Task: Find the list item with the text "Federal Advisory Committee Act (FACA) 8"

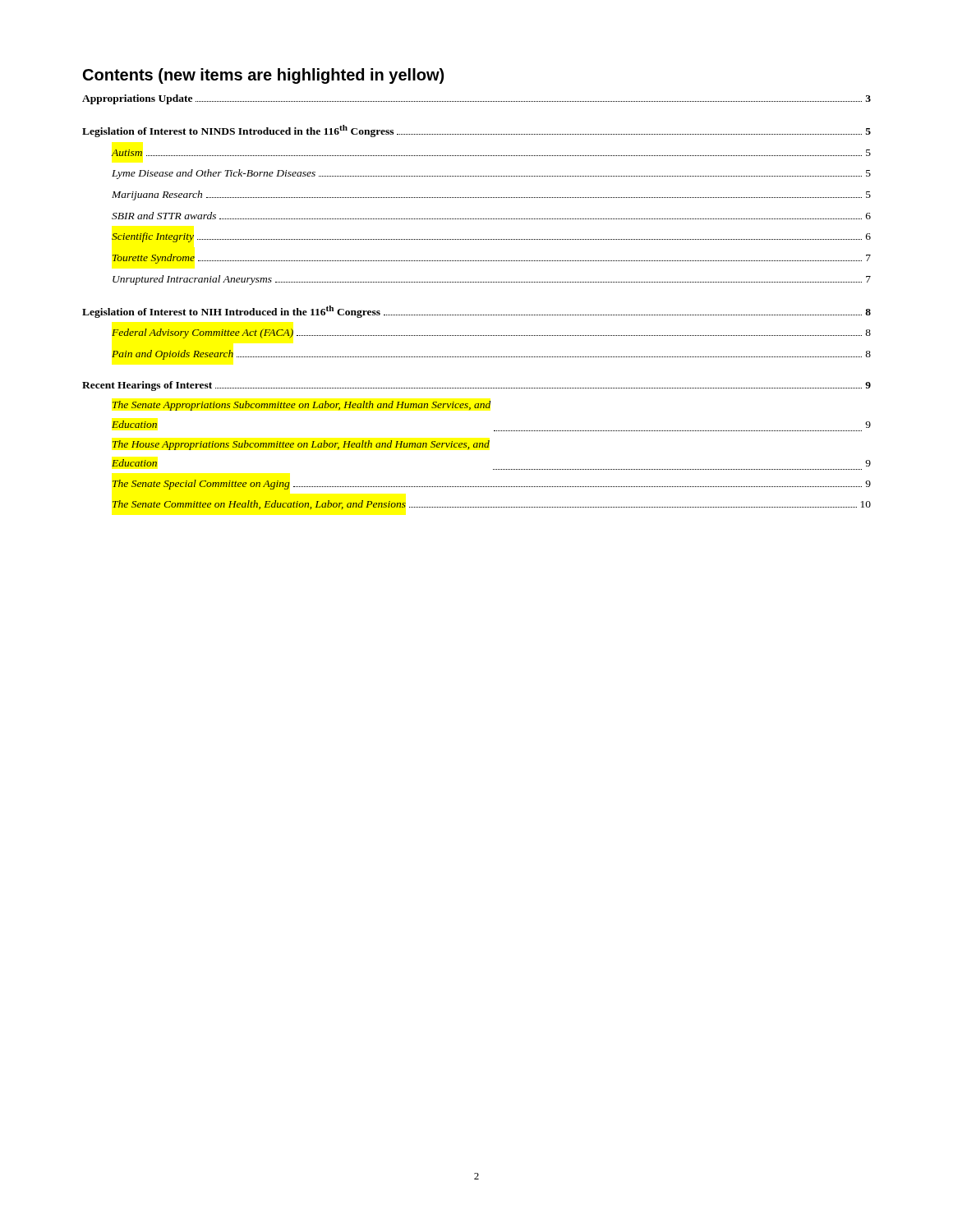Action: click(x=491, y=333)
